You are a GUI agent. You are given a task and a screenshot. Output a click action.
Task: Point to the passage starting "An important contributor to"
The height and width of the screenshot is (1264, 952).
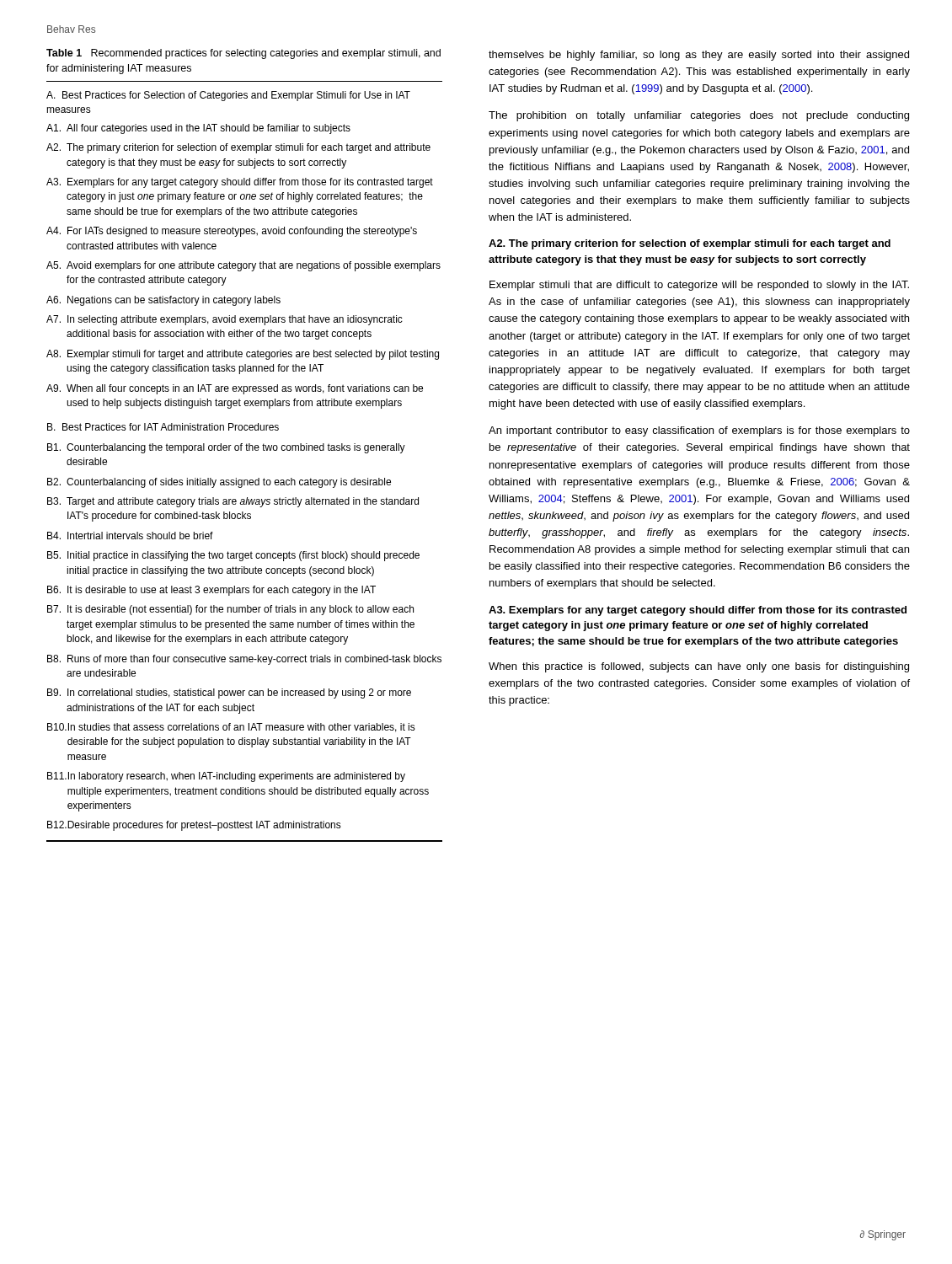click(x=699, y=507)
